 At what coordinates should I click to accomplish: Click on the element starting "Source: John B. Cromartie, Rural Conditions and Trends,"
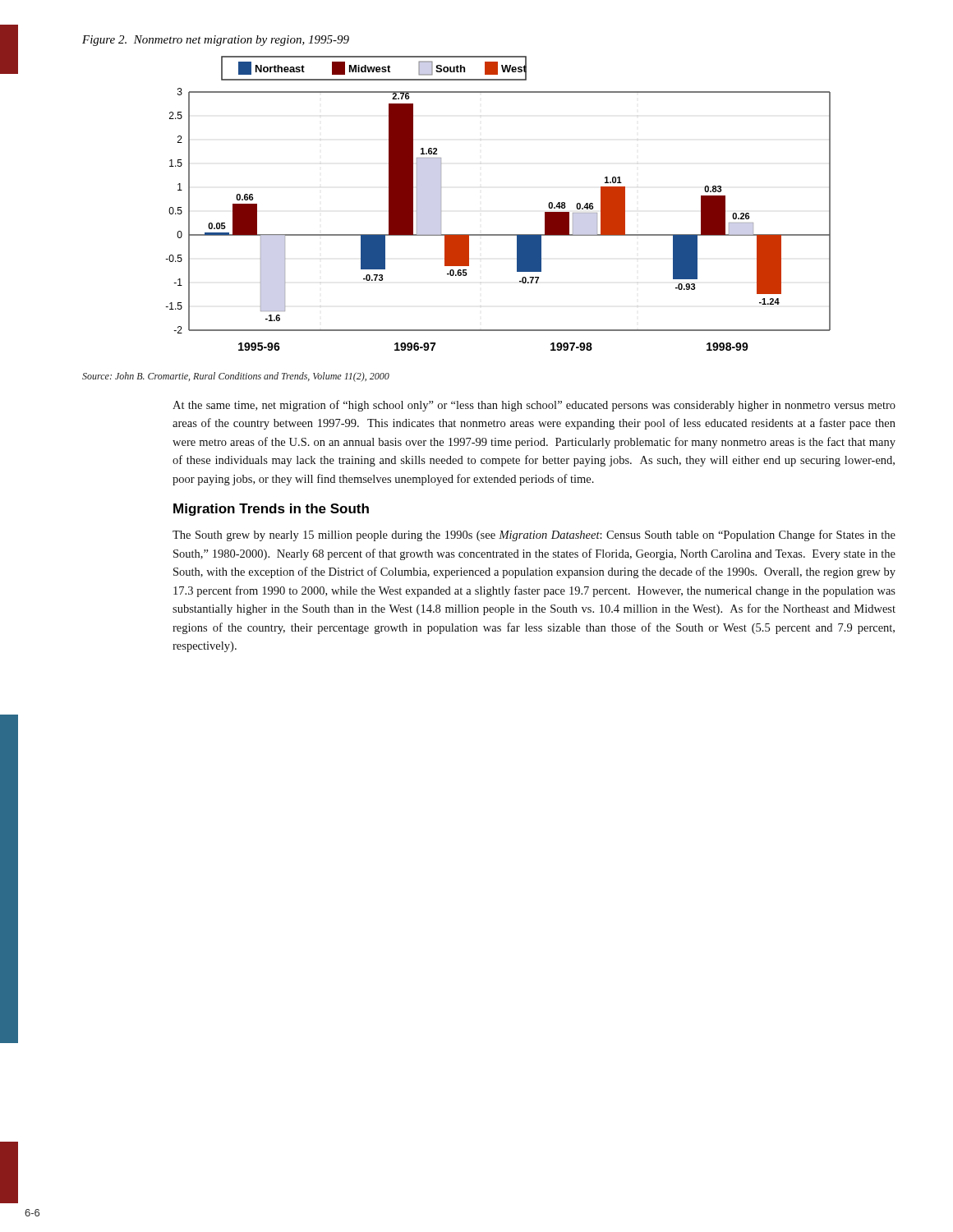(x=236, y=376)
